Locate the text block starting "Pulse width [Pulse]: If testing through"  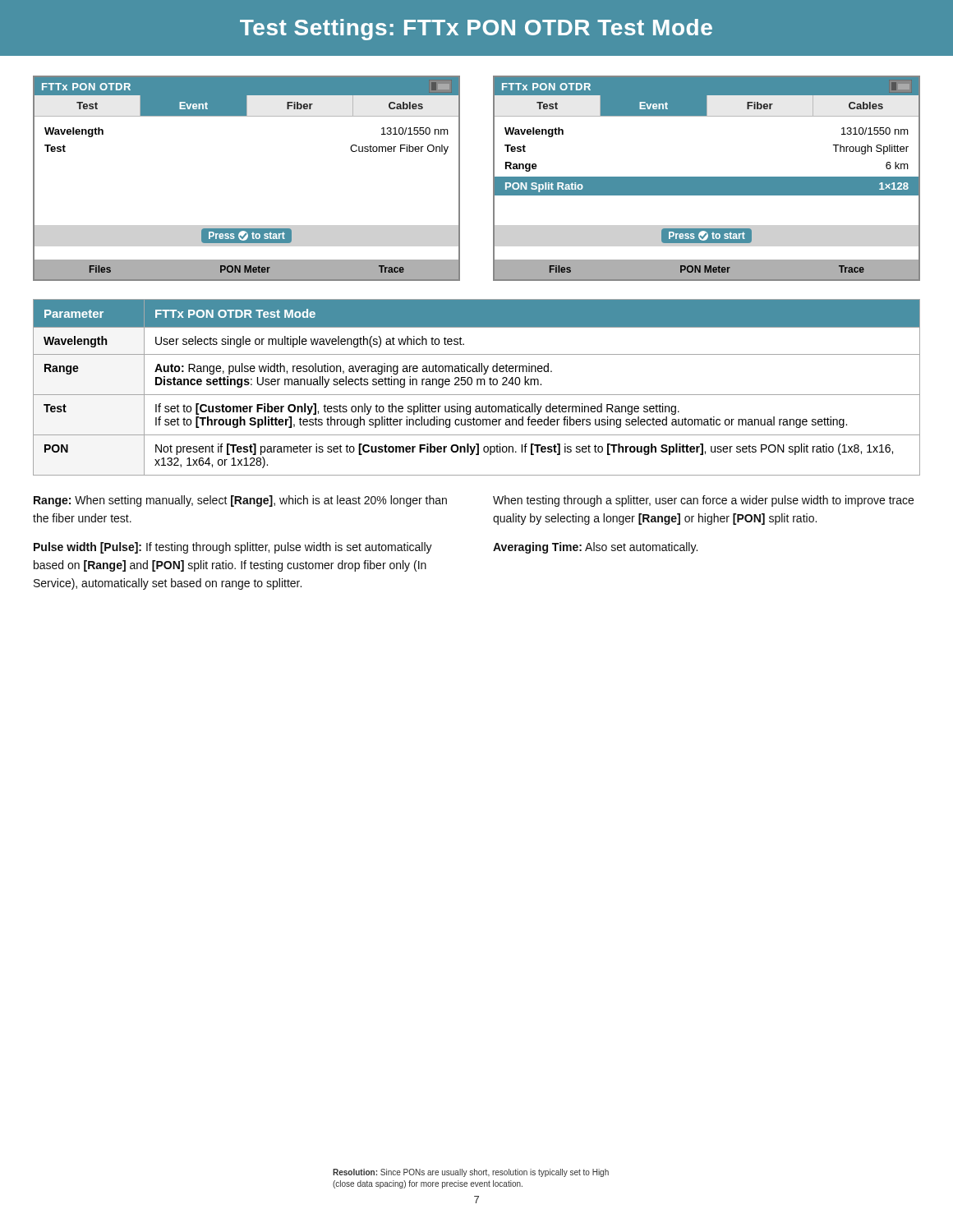(x=232, y=565)
